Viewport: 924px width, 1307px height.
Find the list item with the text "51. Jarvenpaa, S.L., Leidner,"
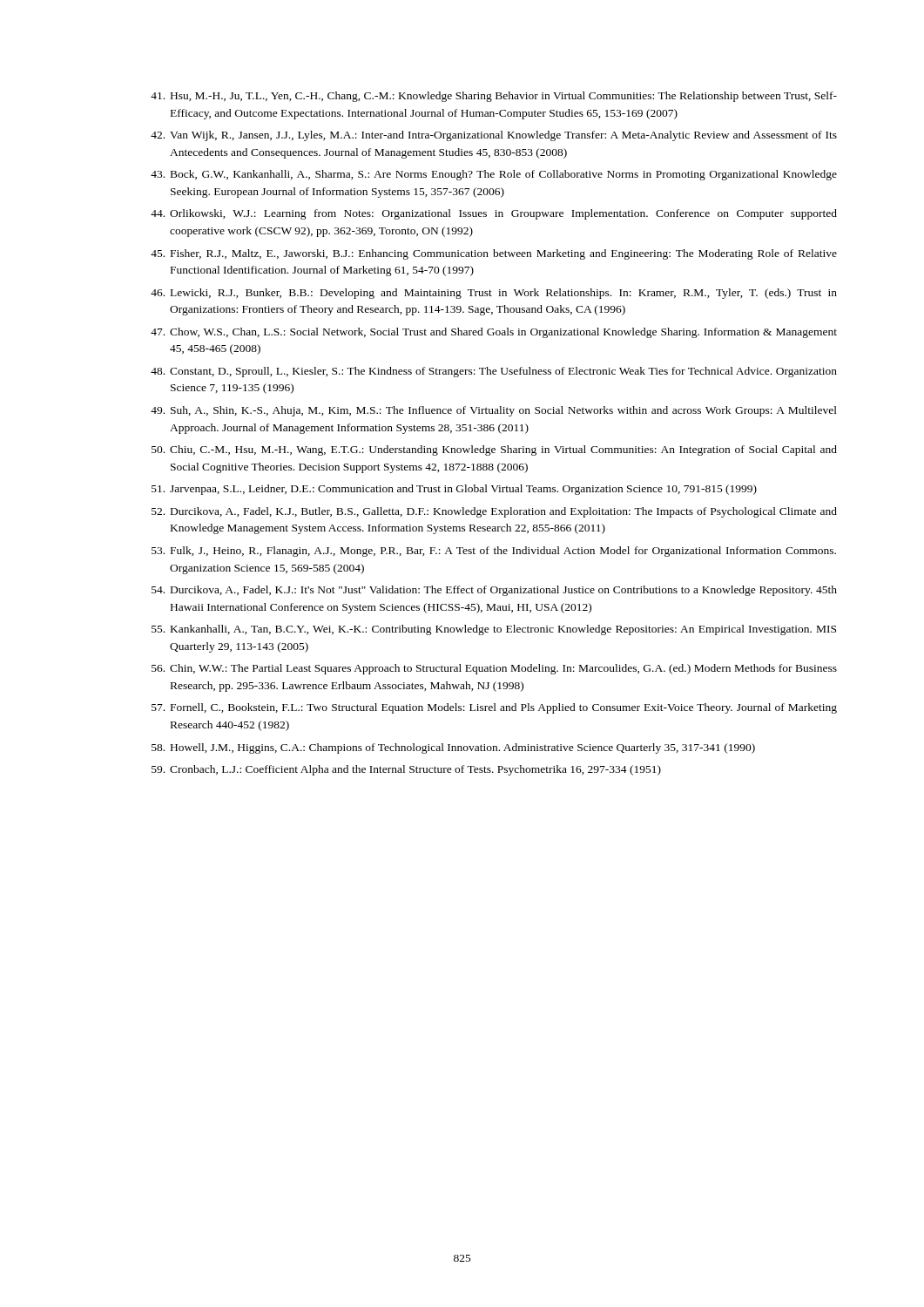[486, 489]
